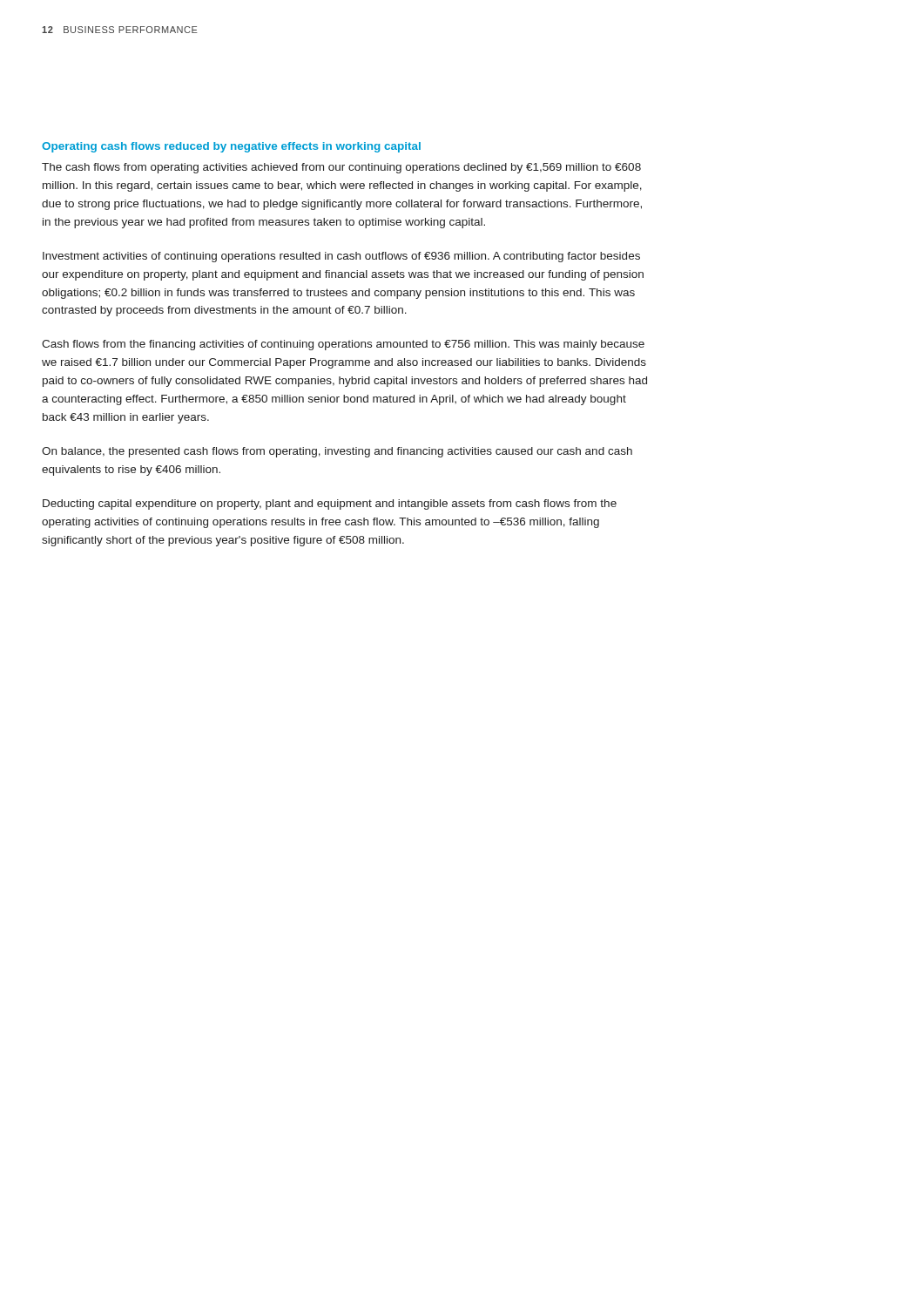The image size is (924, 1307).
Task: Locate the block starting "Cash flows from the financing activities of"
Action: [x=345, y=380]
